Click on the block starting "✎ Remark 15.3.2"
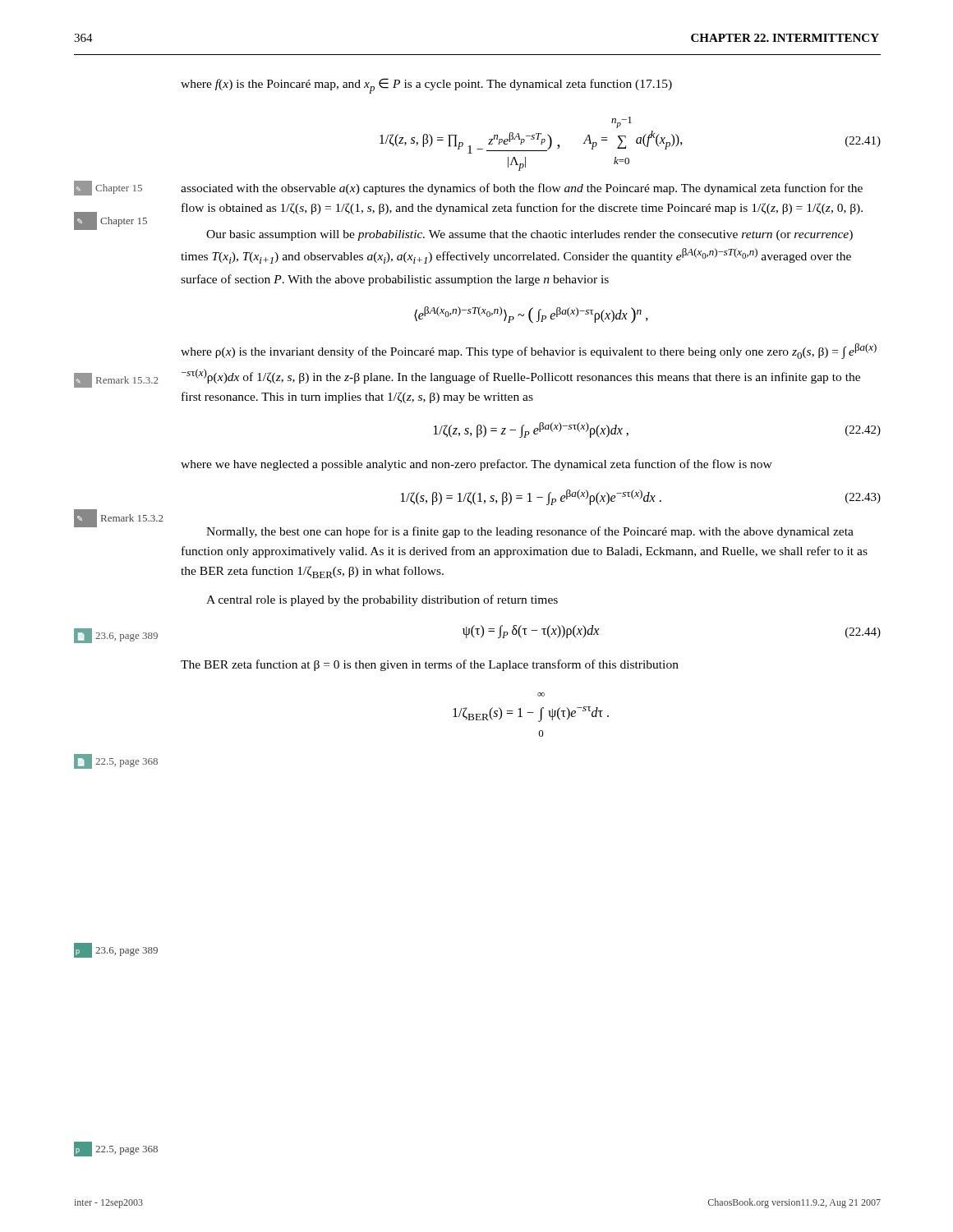 [116, 381]
